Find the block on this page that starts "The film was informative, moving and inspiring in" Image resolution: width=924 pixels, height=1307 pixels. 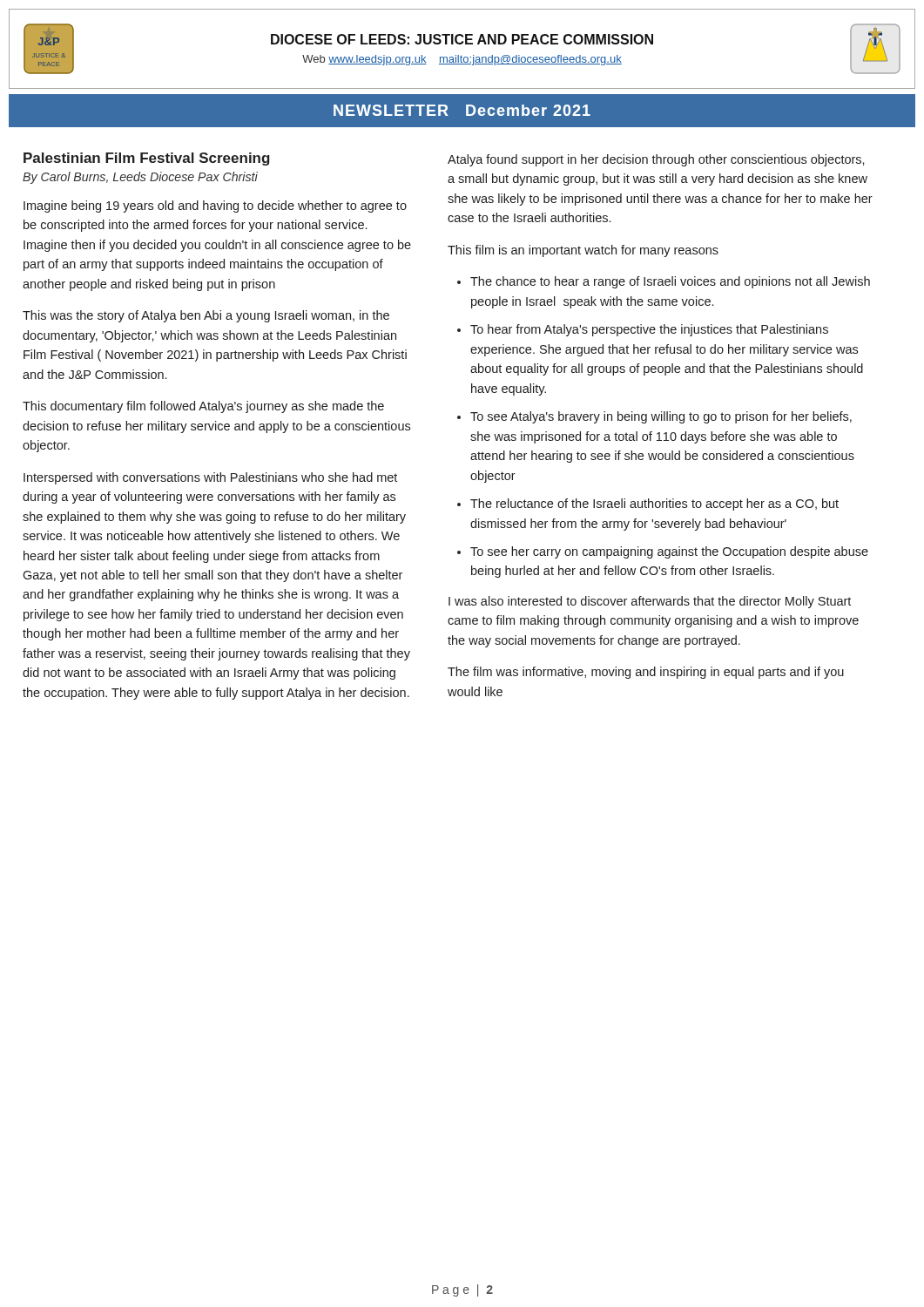pos(646,682)
